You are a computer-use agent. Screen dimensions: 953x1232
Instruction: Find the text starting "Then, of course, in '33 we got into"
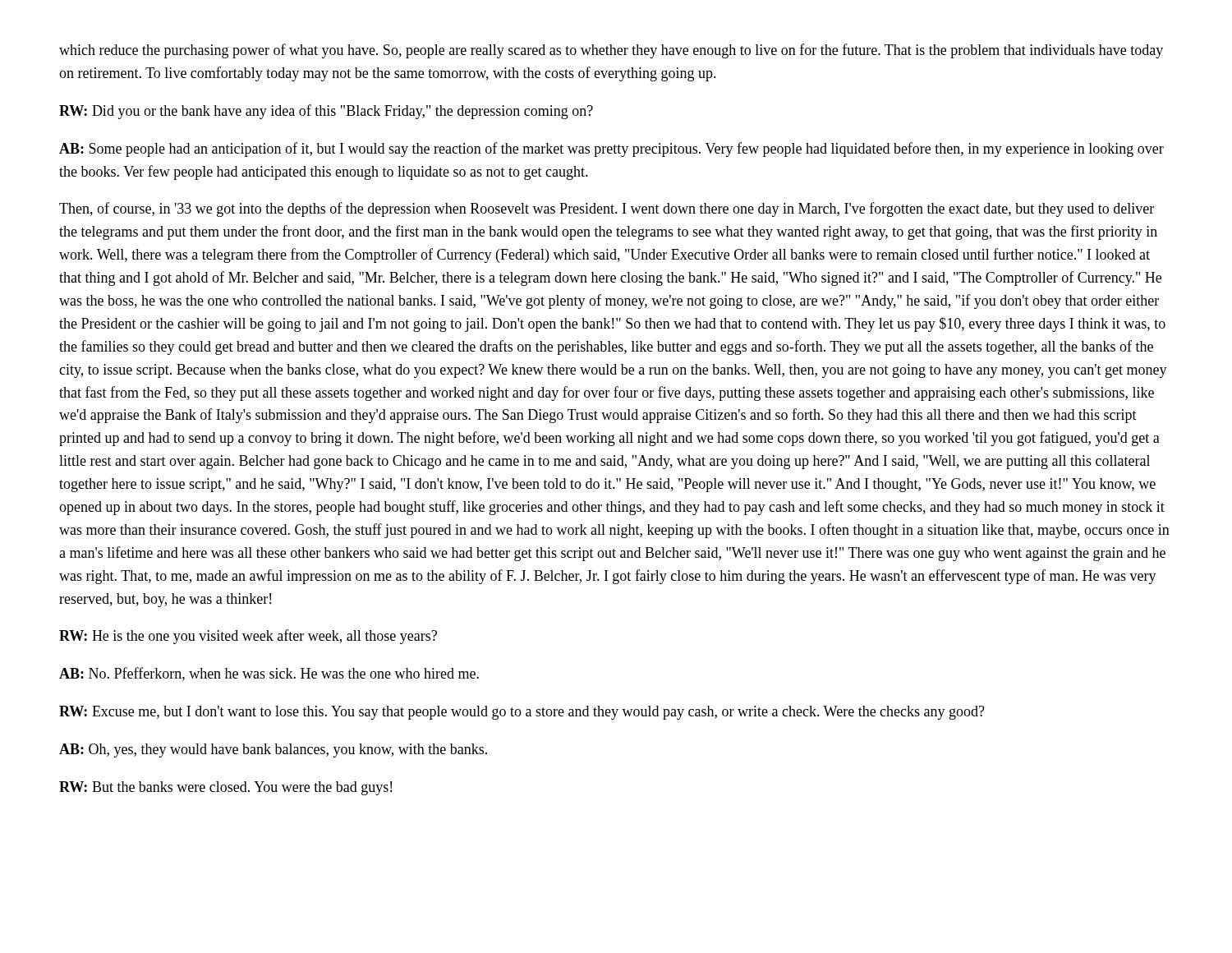(x=614, y=404)
